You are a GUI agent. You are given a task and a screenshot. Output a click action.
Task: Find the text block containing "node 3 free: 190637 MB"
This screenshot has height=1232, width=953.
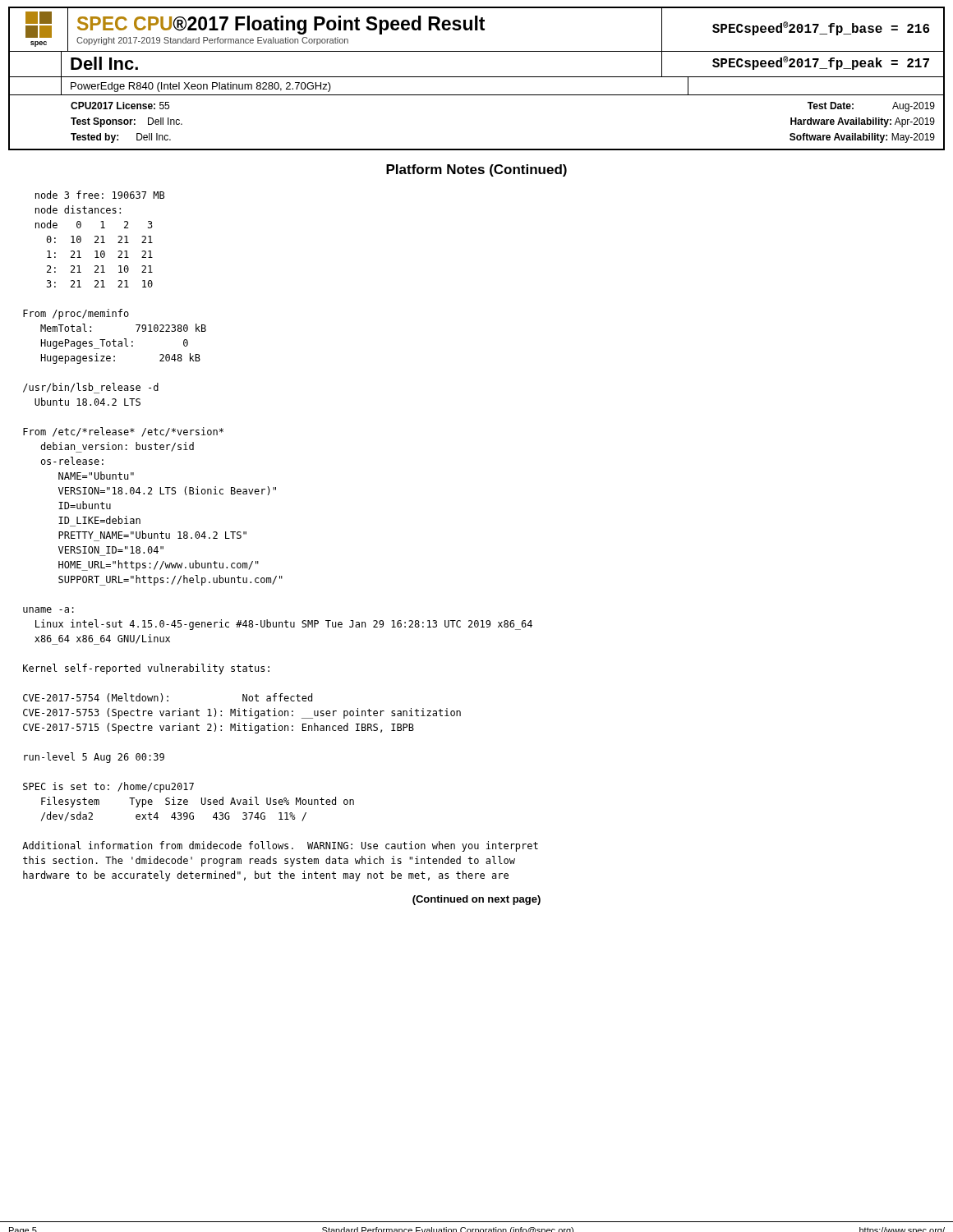click(x=100, y=195)
